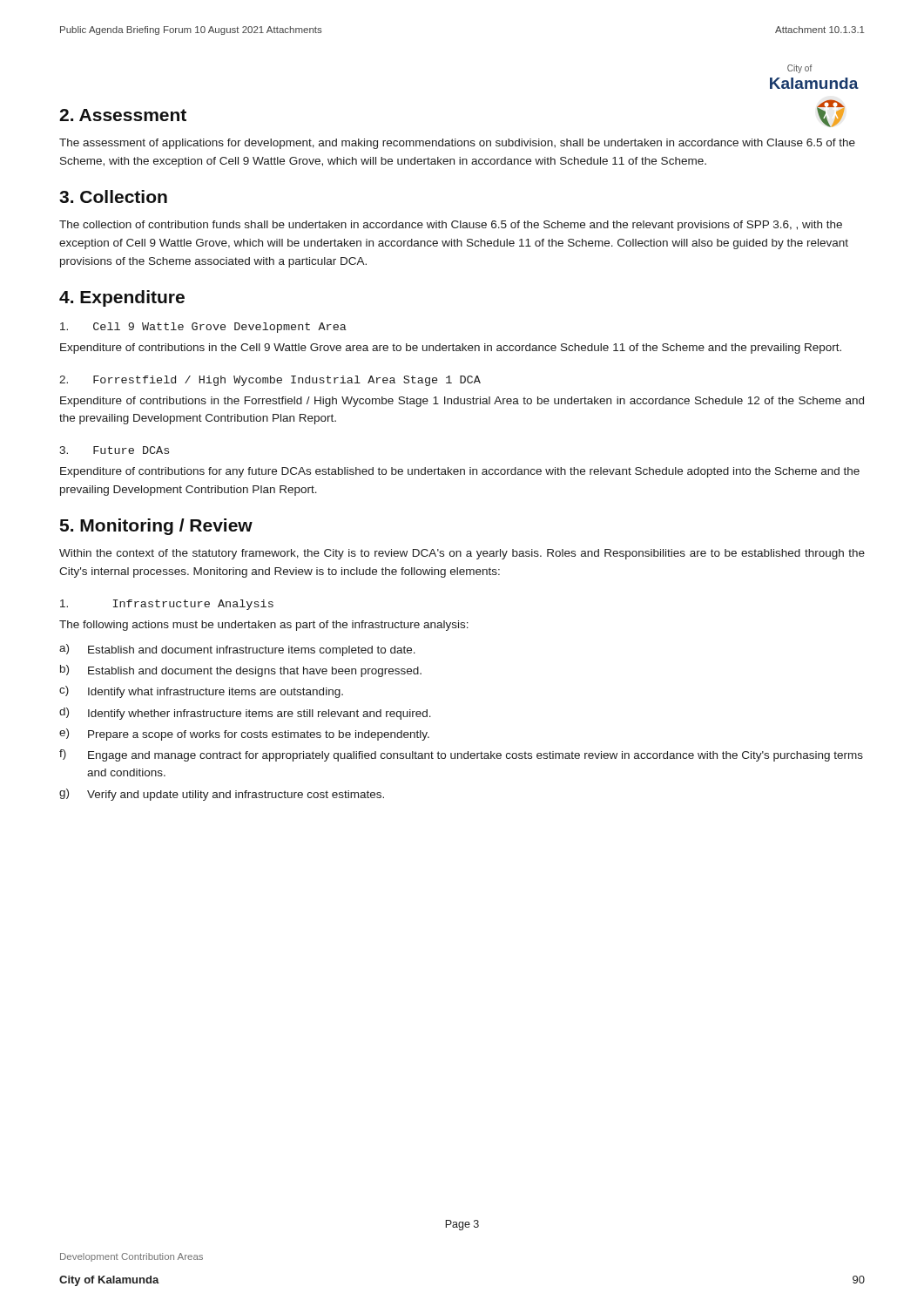The height and width of the screenshot is (1307, 924).
Task: Find the passage starting "The collection of contribution funds shall be"
Action: [x=462, y=243]
